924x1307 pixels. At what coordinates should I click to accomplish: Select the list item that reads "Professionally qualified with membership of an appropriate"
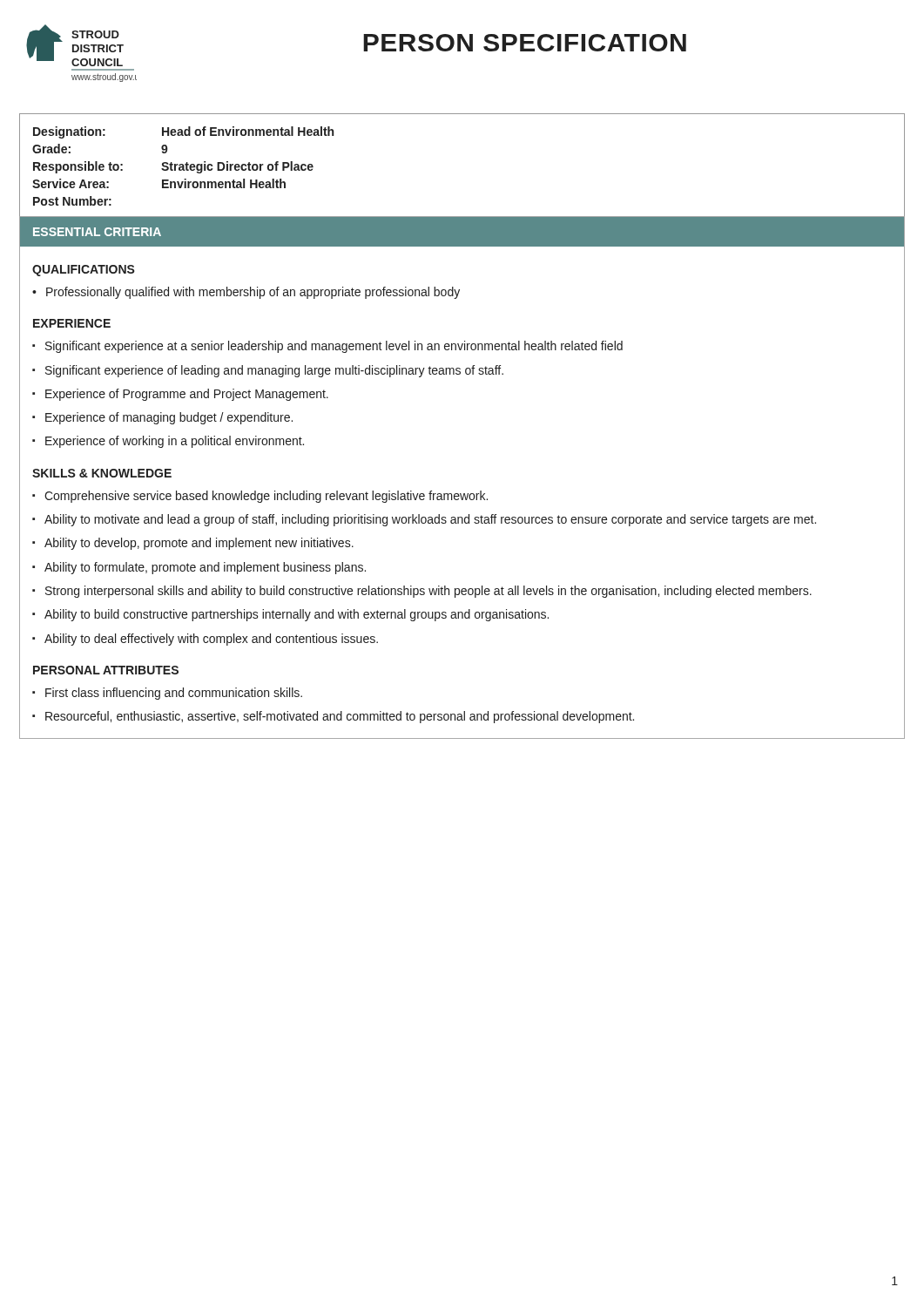(253, 292)
